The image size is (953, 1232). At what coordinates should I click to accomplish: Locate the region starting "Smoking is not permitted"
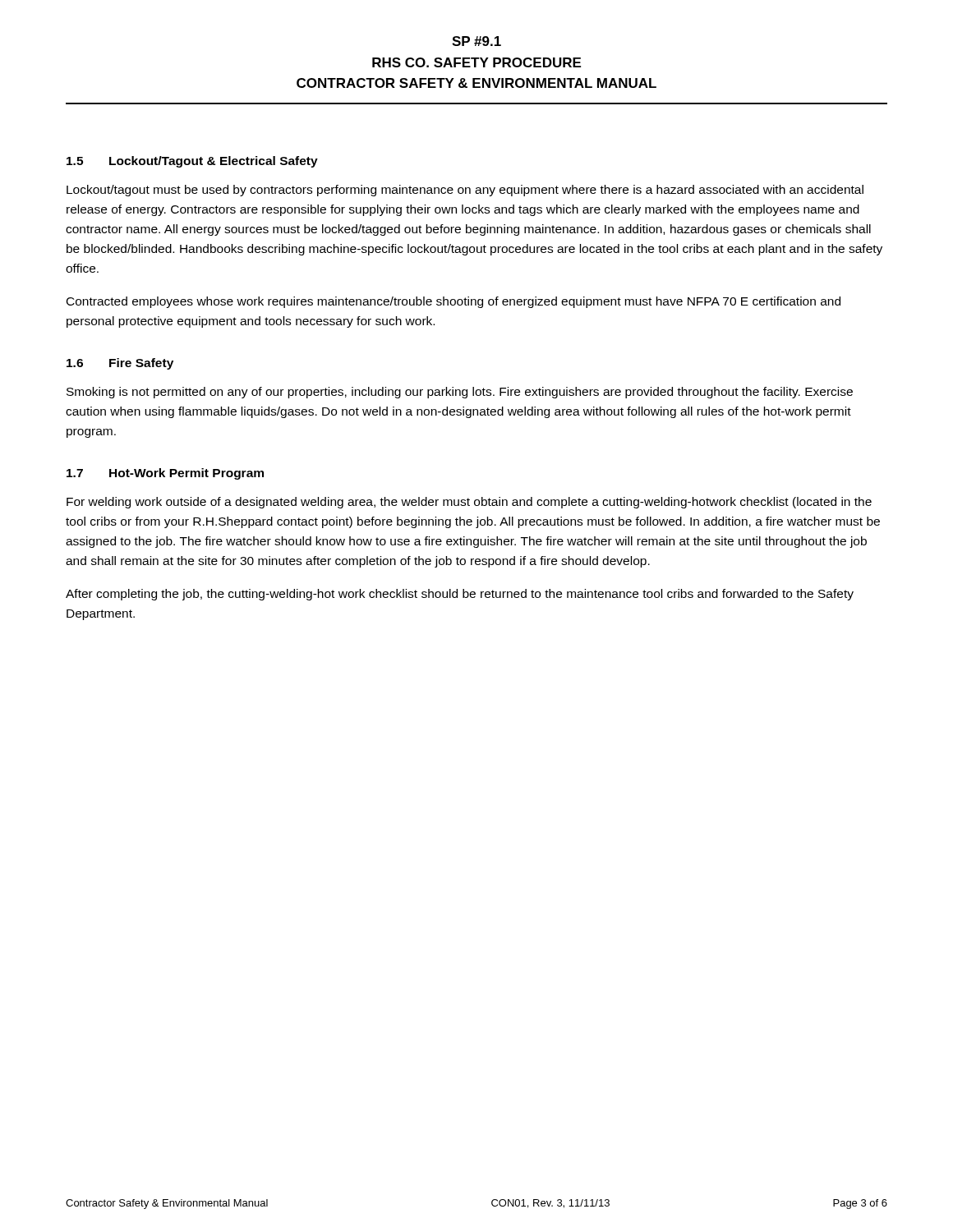(460, 411)
